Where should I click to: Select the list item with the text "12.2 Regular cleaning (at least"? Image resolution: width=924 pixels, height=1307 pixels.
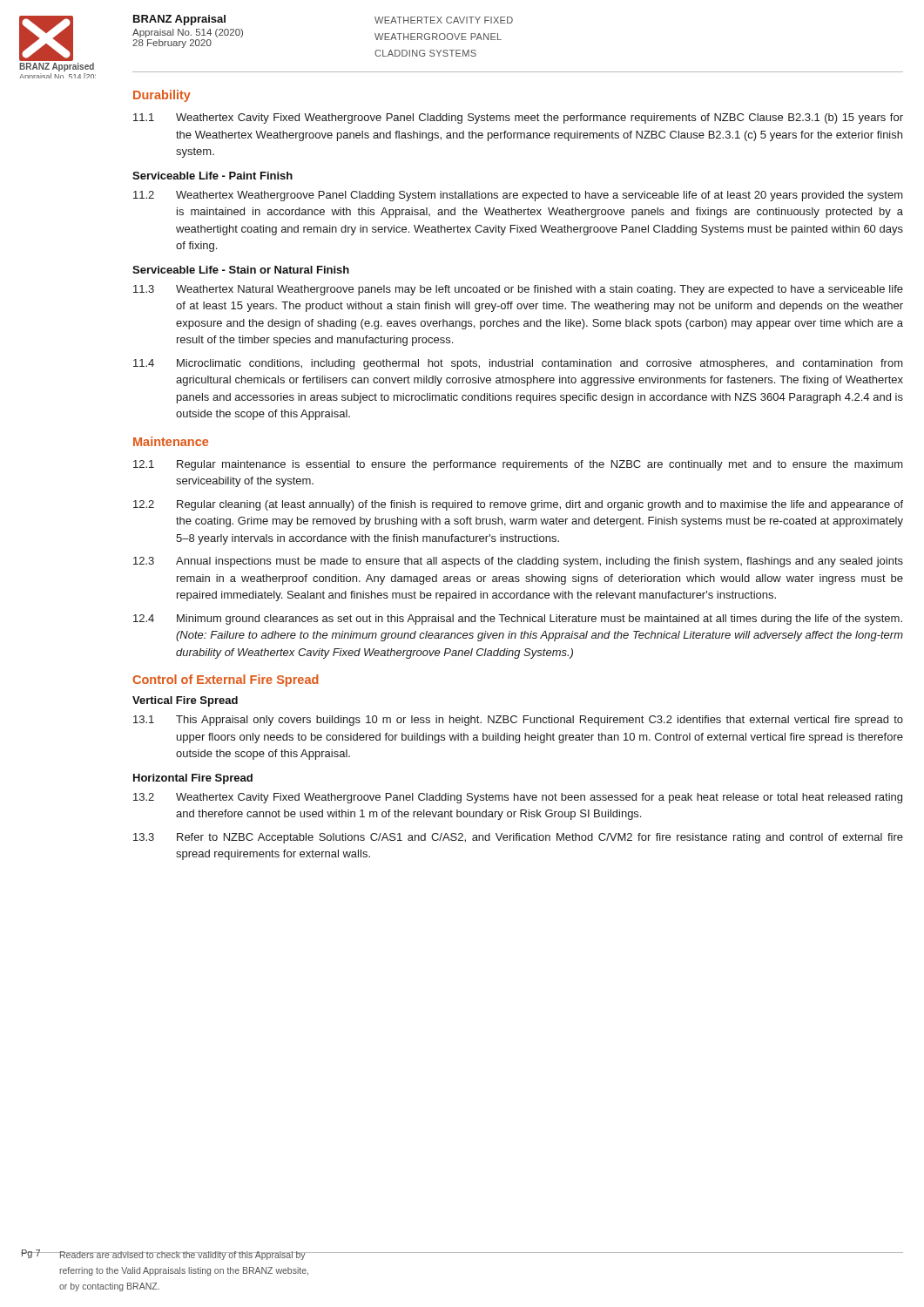coord(518,521)
